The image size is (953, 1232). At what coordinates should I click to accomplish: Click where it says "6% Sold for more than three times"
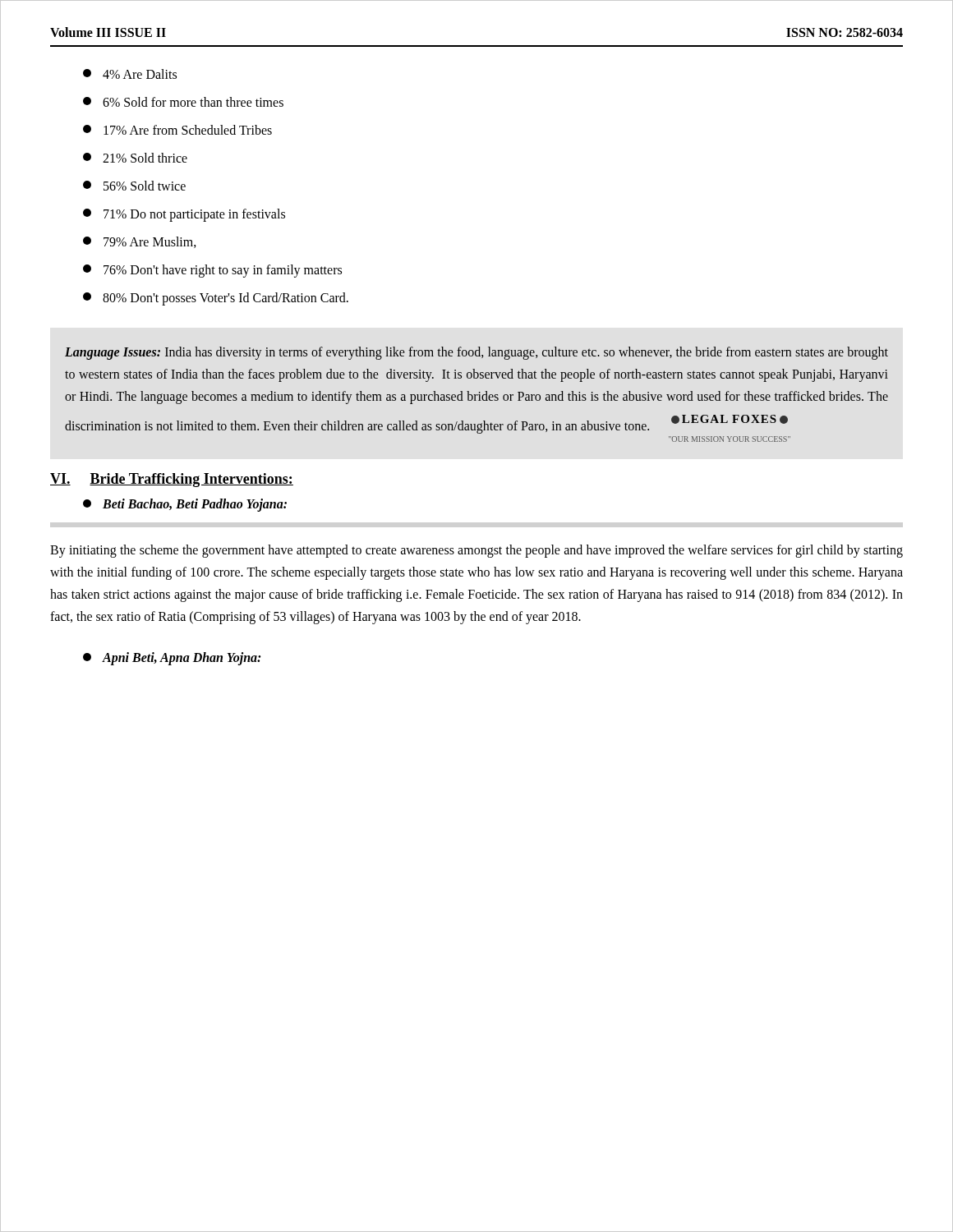coord(183,103)
